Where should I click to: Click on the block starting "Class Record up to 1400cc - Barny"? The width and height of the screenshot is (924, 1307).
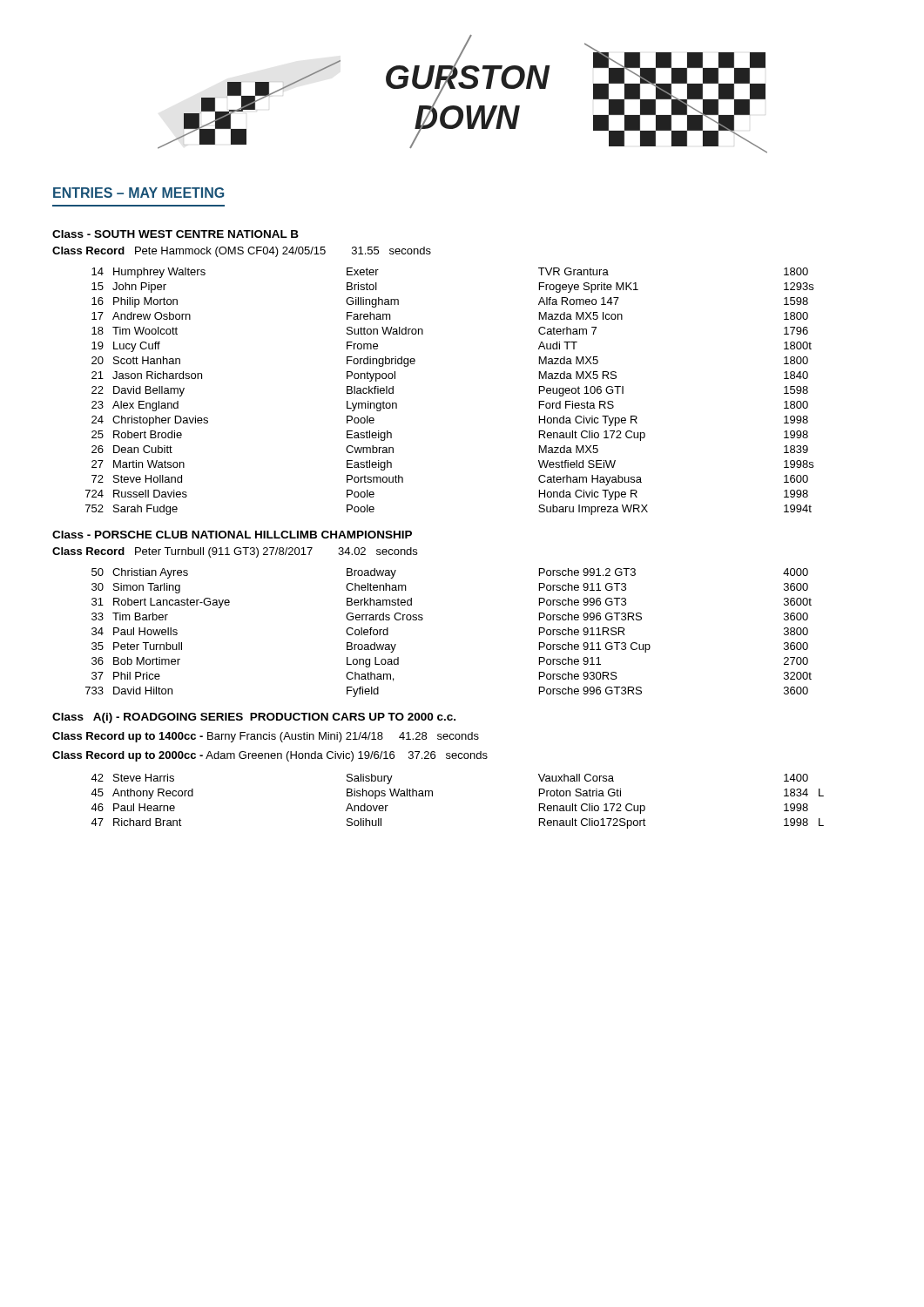[x=270, y=745]
